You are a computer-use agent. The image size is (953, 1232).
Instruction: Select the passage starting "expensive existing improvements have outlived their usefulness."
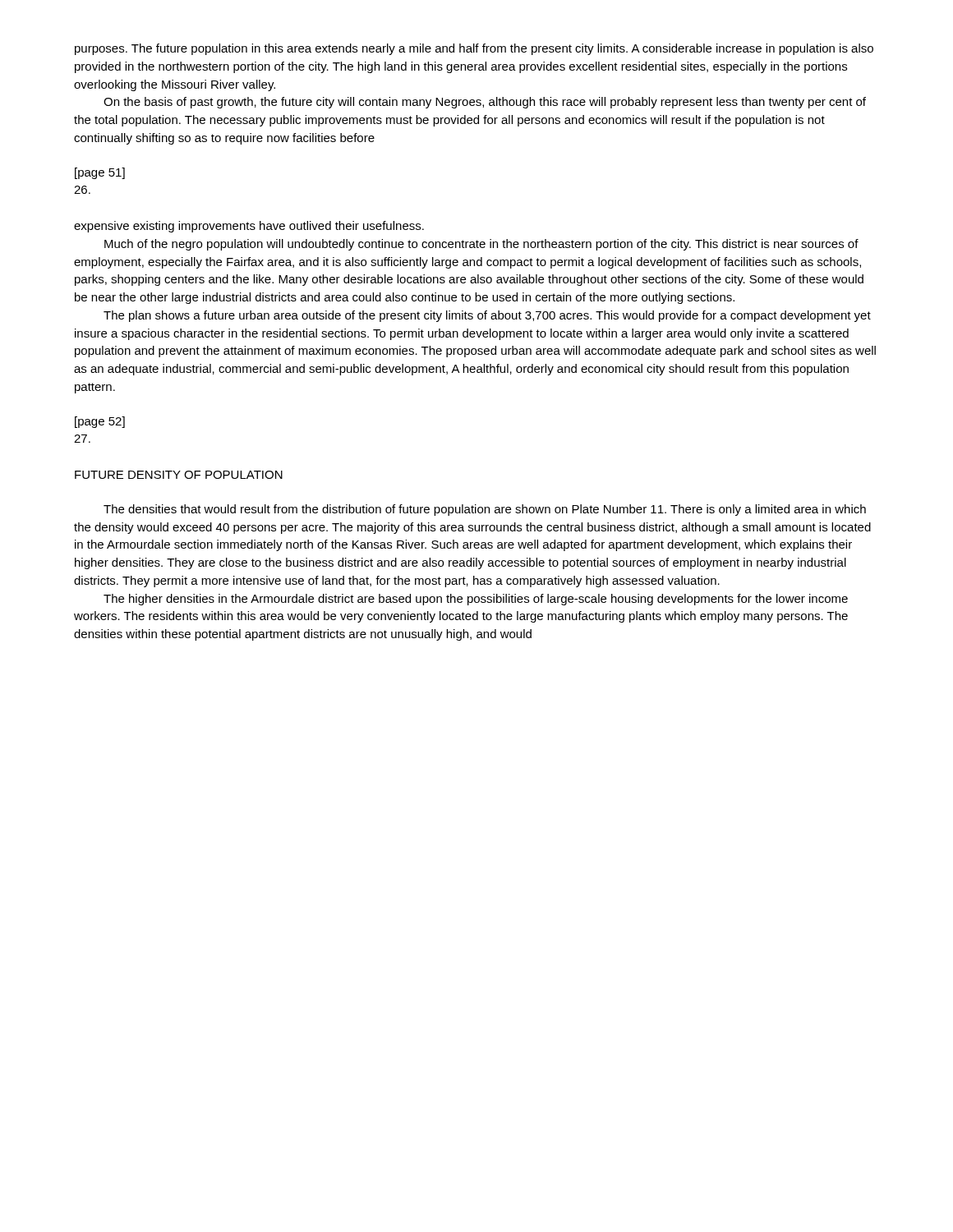tap(476, 306)
